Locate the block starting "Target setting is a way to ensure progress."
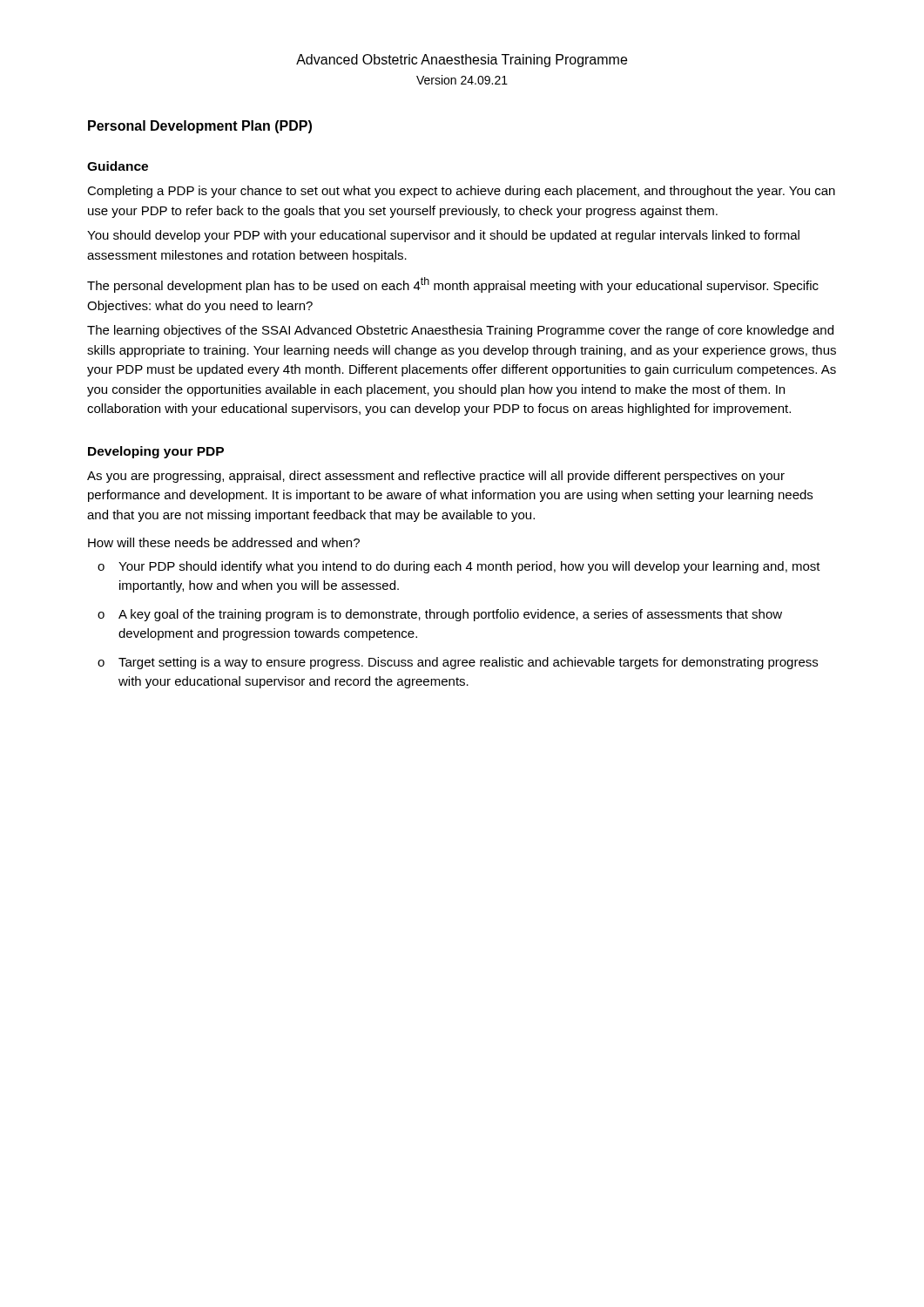Screen dimensions: 1307x924 coord(468,671)
